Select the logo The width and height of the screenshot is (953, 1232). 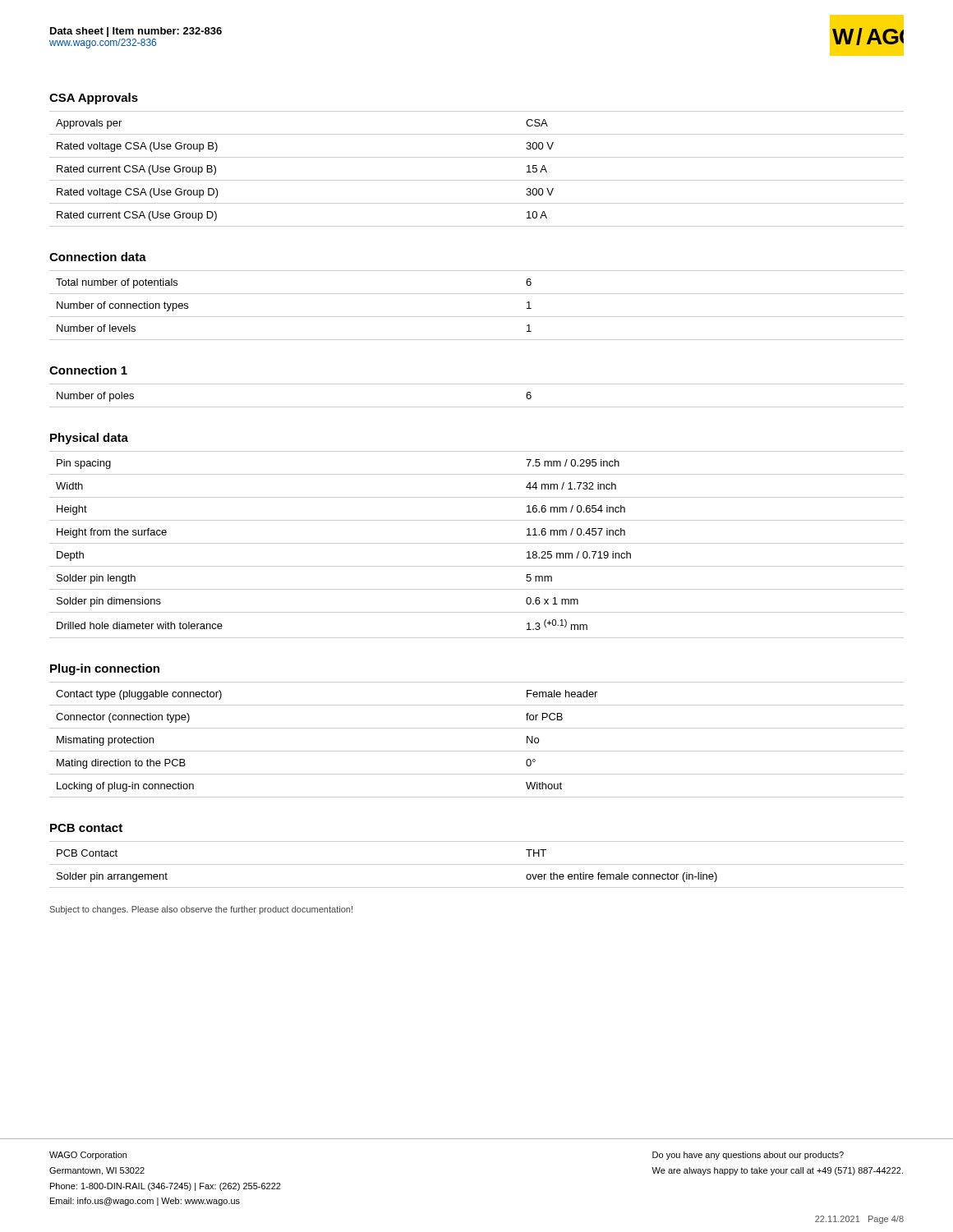pyautogui.click(x=867, y=35)
